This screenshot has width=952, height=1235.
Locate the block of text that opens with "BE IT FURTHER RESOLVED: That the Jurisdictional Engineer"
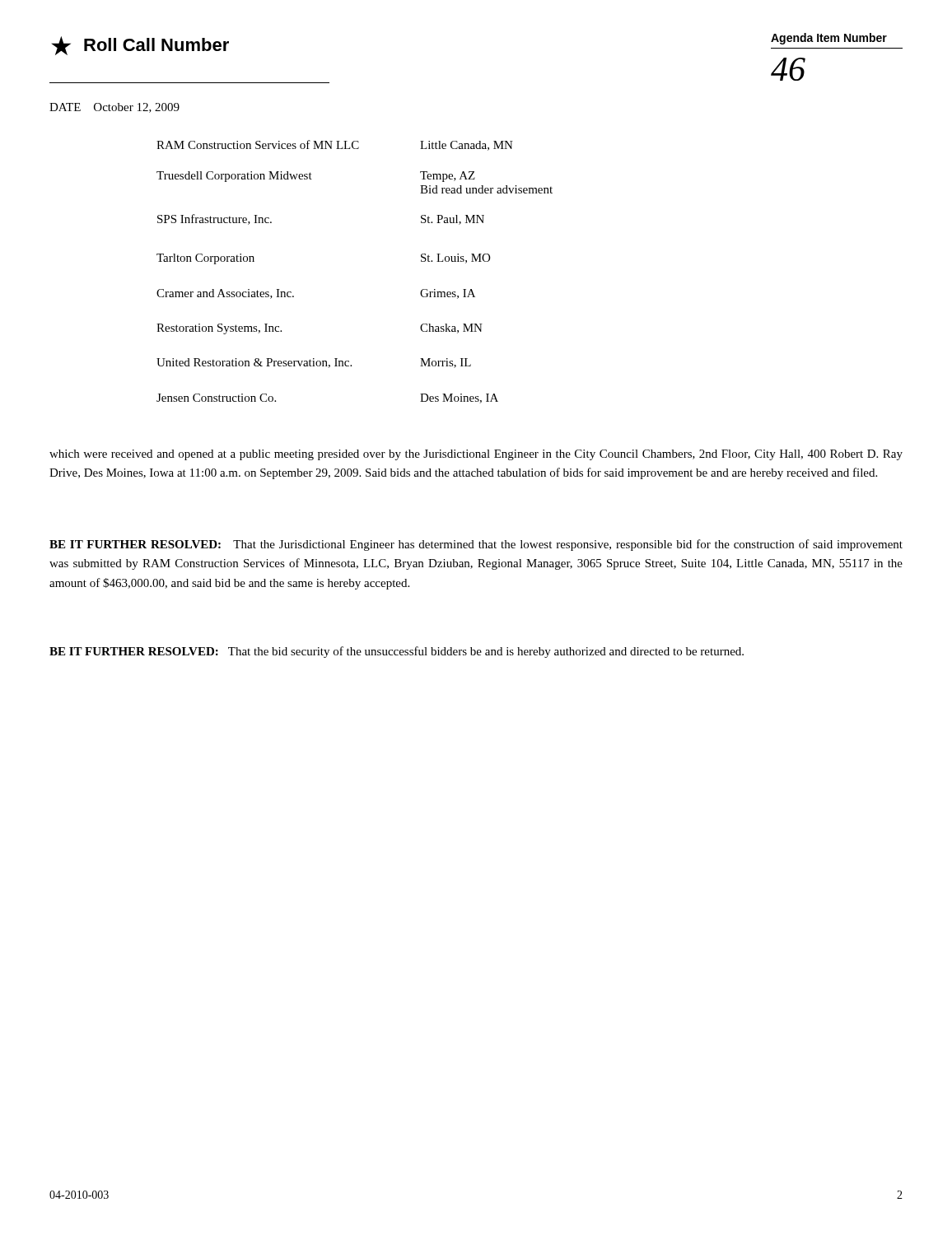476,563
